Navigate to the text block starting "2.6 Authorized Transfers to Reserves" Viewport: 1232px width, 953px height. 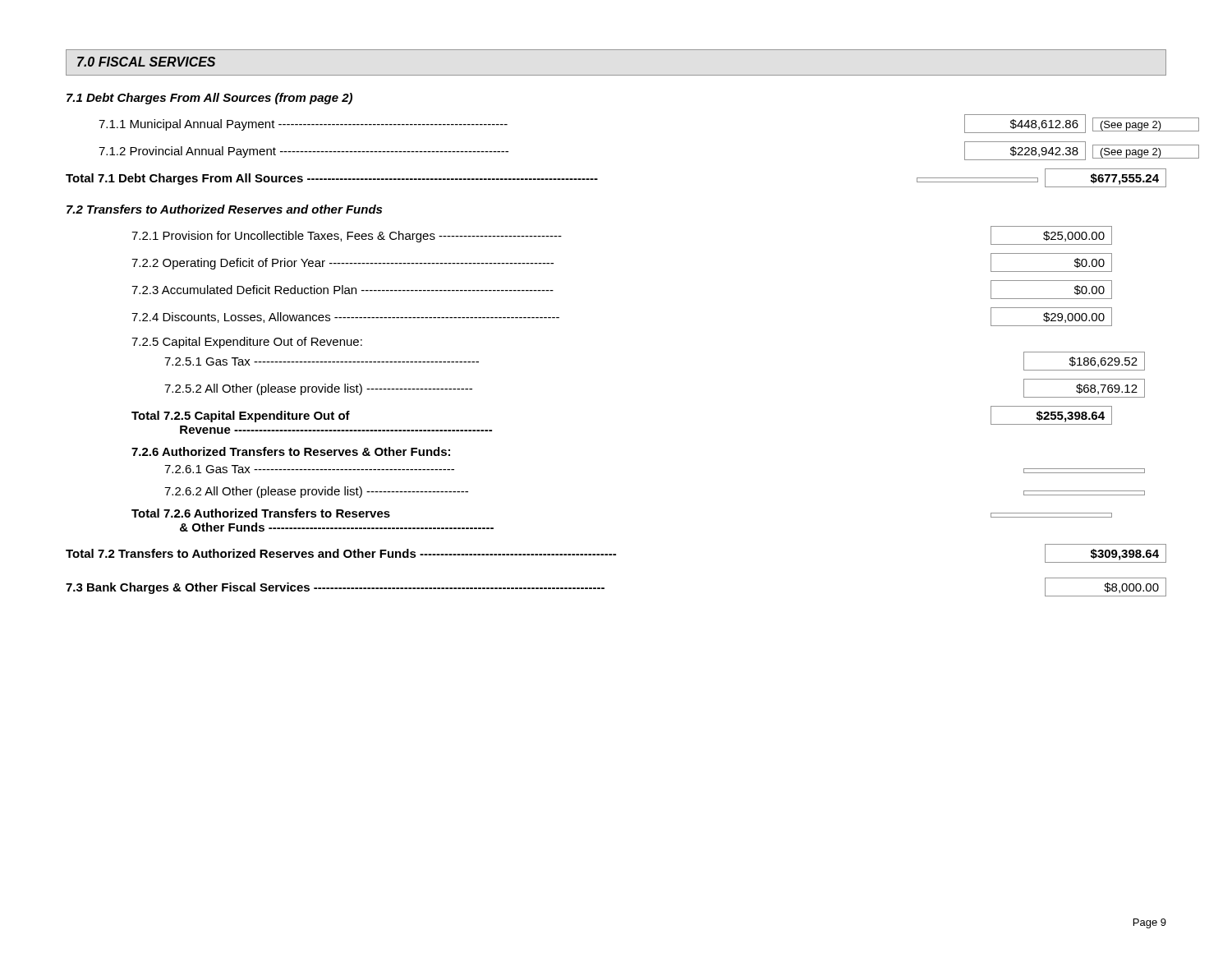tap(291, 451)
